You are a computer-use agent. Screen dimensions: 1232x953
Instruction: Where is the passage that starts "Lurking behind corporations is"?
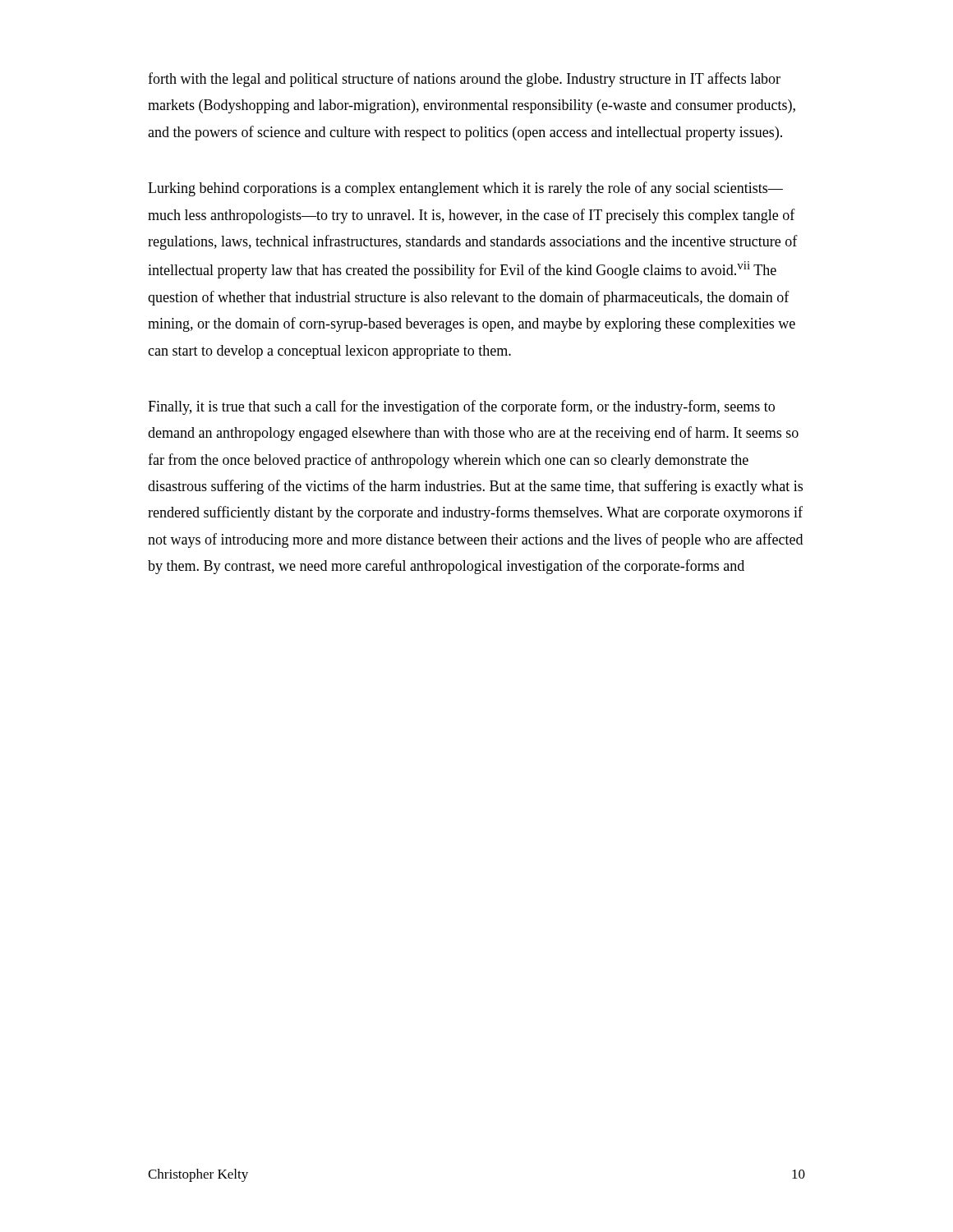click(472, 269)
